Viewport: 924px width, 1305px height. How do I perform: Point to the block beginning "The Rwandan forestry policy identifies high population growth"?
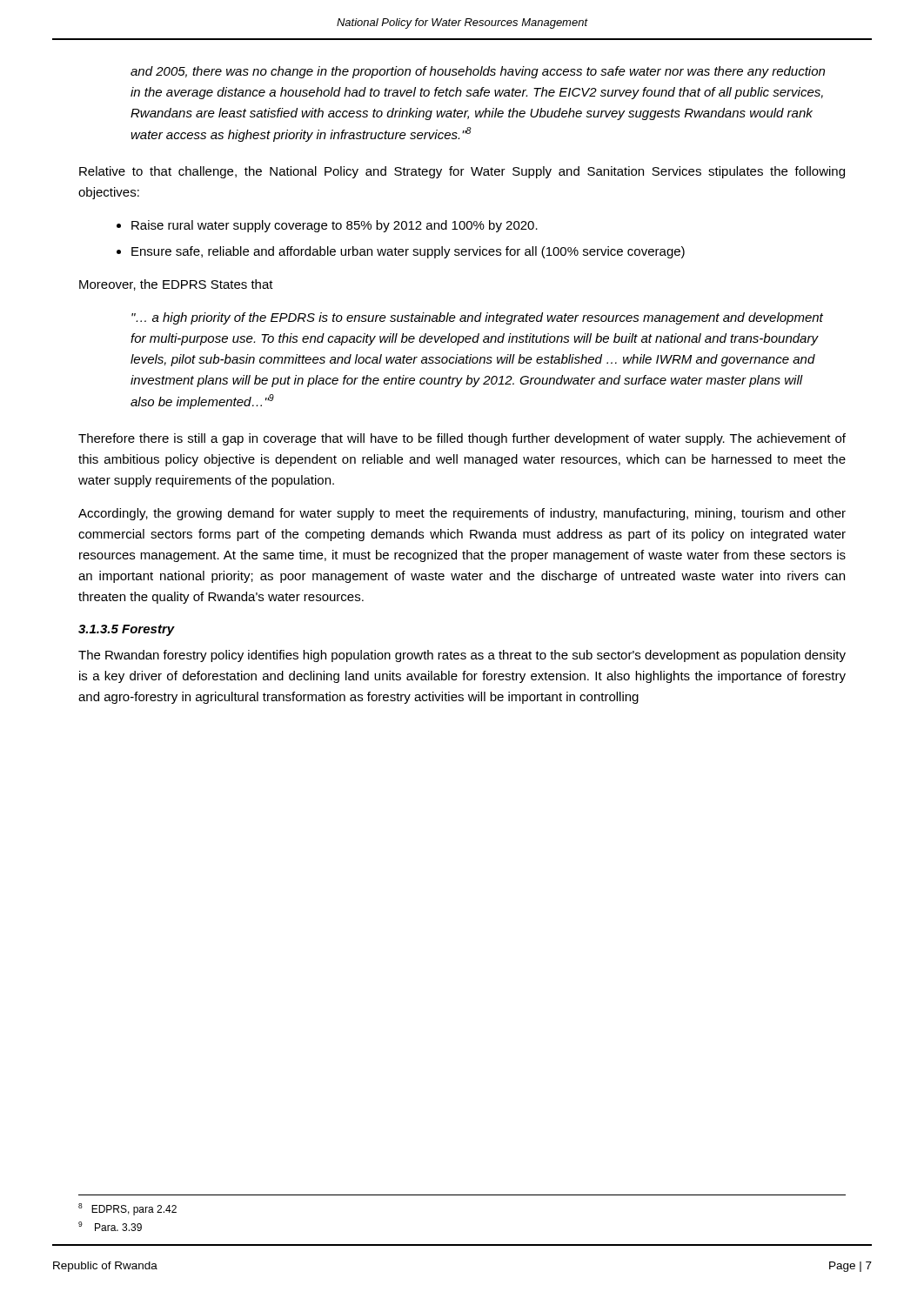462,676
